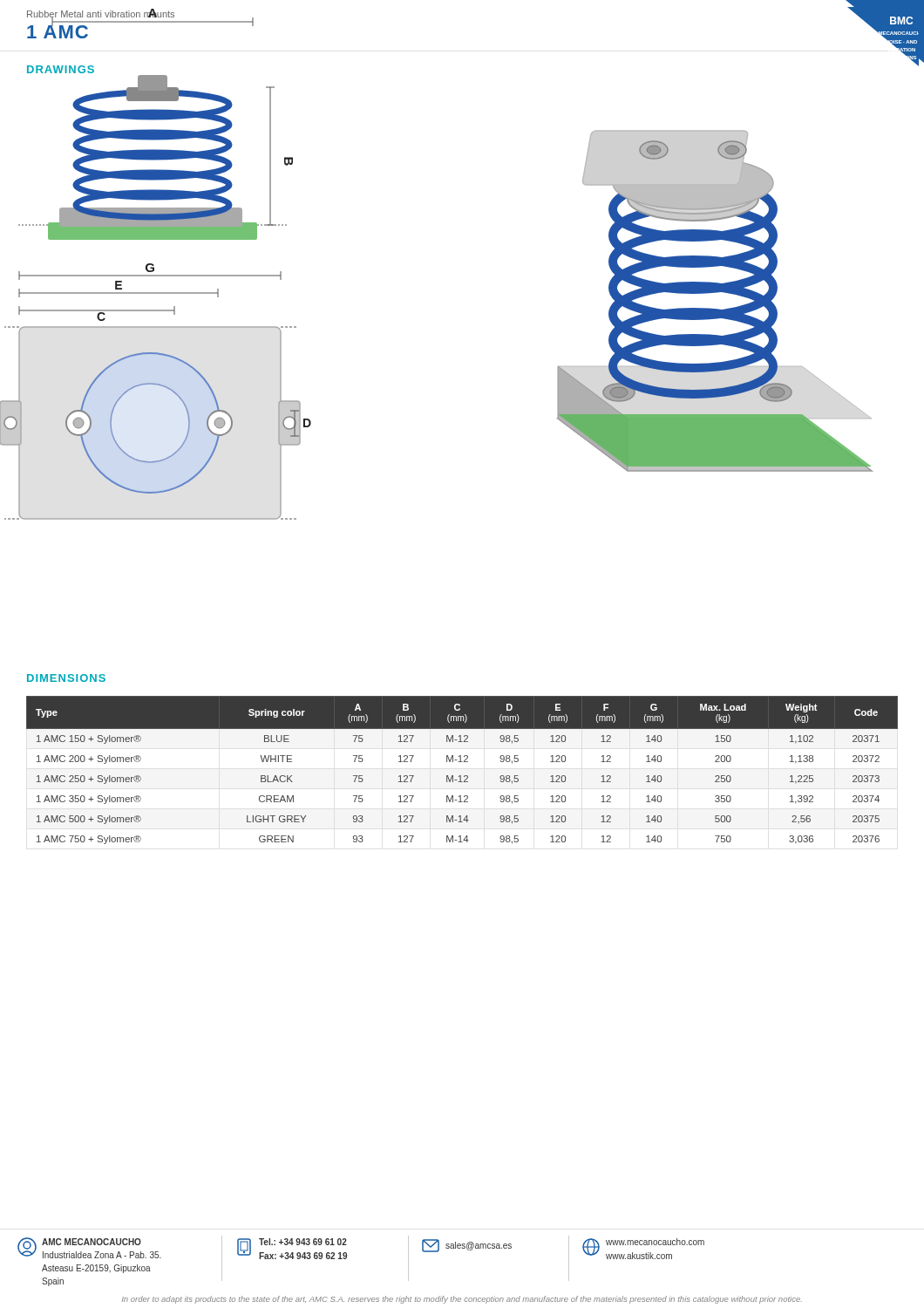Select the table that reads "Weight (kg)"
The height and width of the screenshot is (1308, 924).
click(462, 773)
